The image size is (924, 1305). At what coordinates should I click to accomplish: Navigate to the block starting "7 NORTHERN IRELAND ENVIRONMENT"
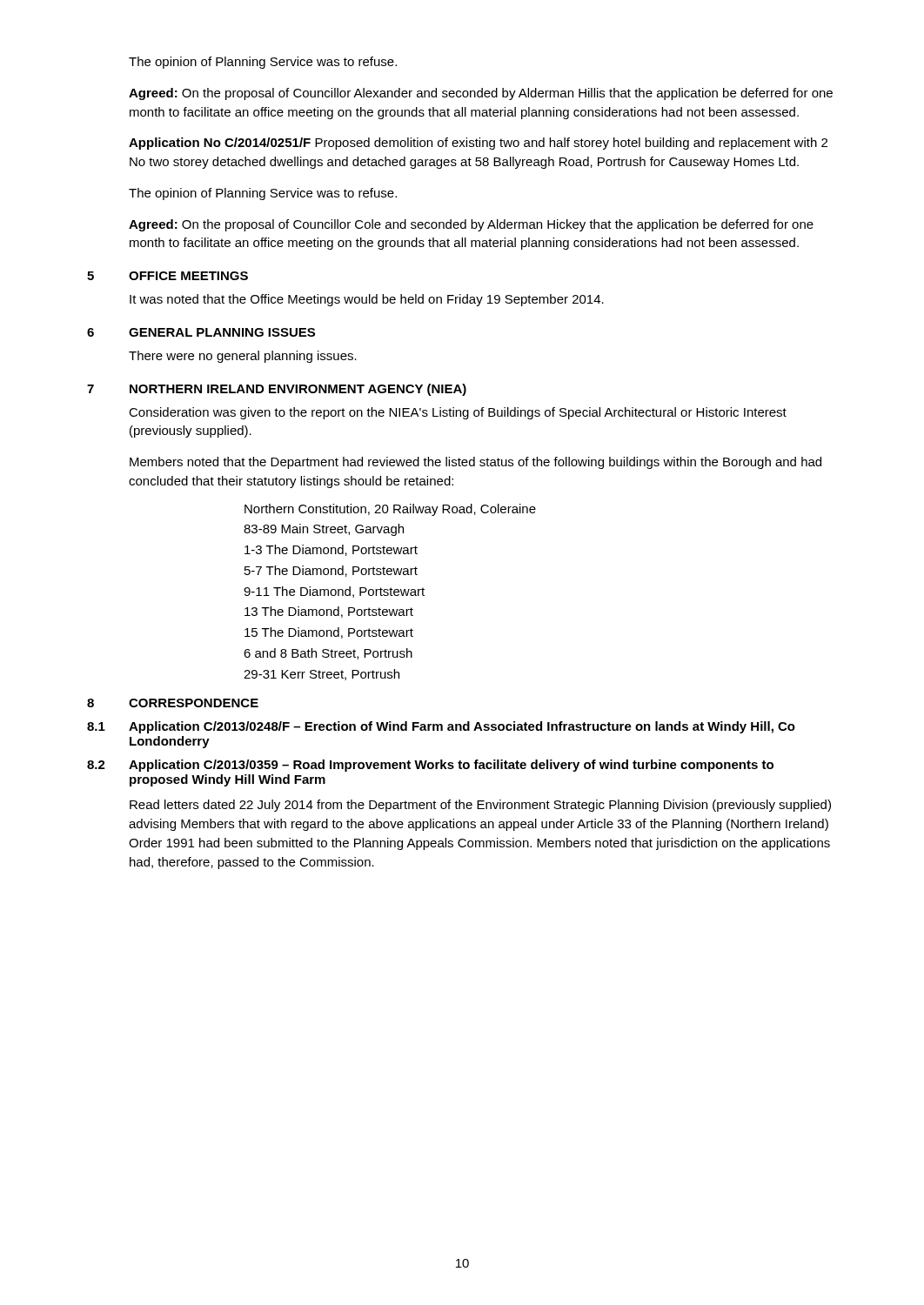point(277,388)
